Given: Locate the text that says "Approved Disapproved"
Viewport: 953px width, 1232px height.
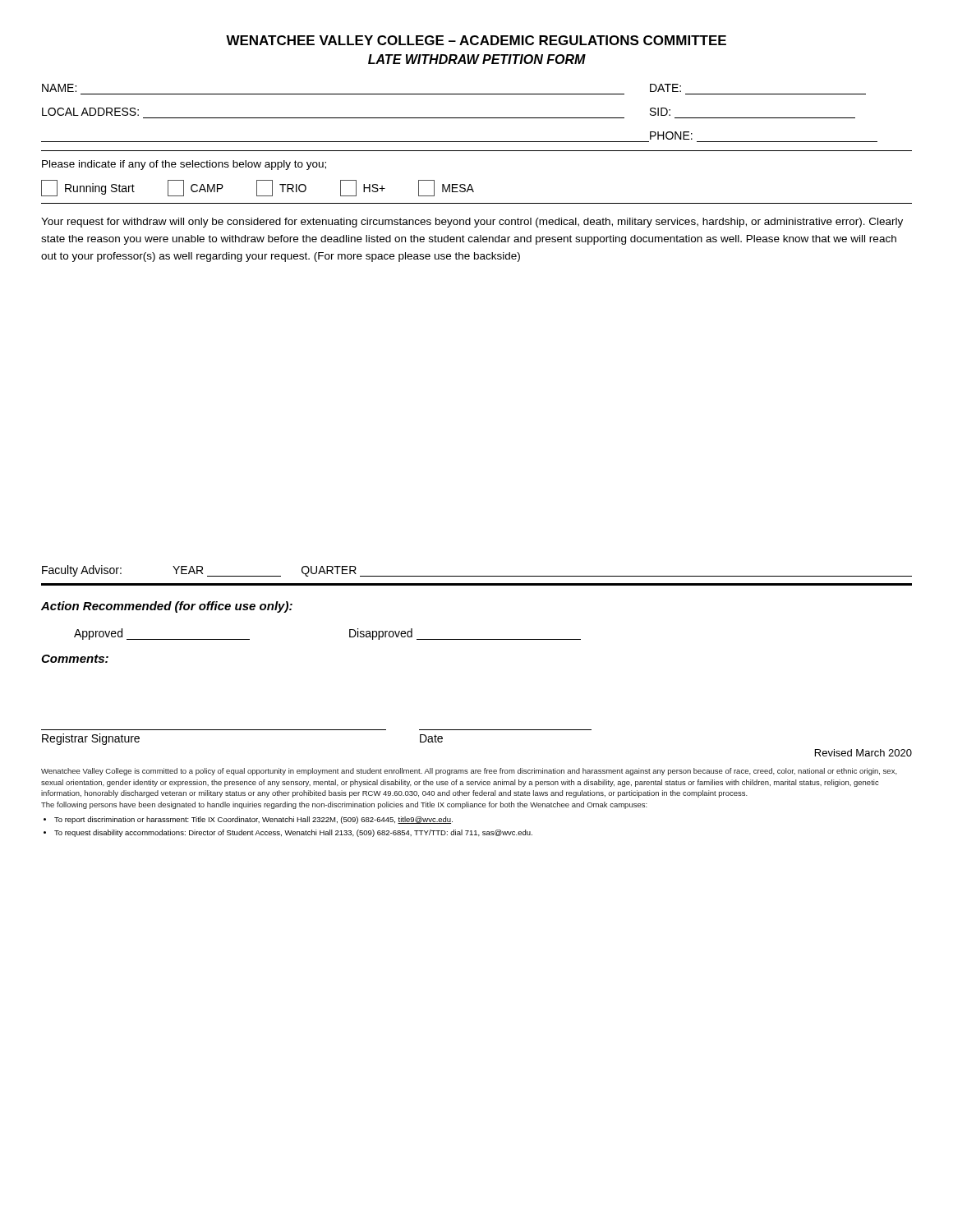Looking at the screenshot, I should click(x=103, y=634).
